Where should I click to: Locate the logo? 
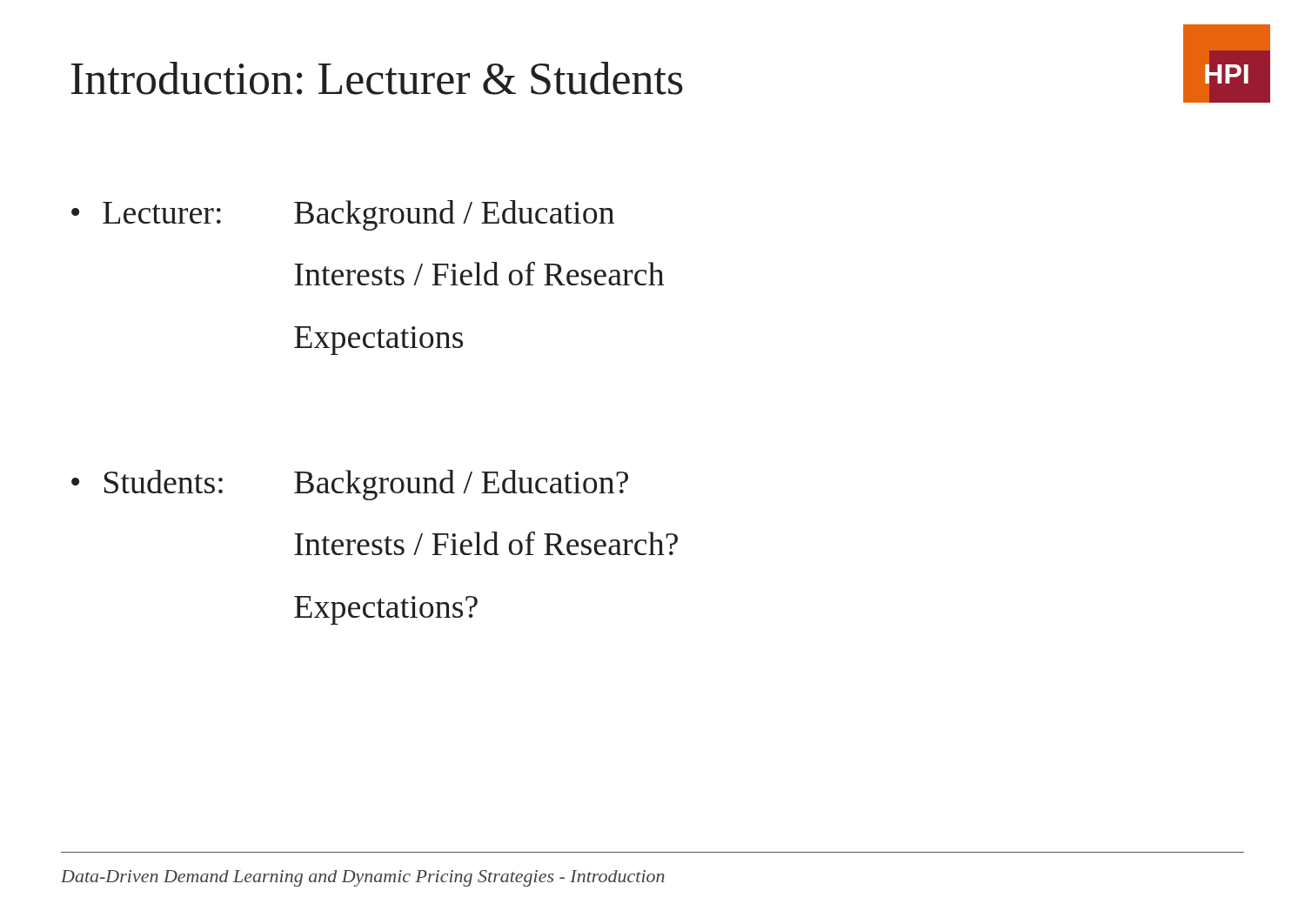(x=1227, y=64)
